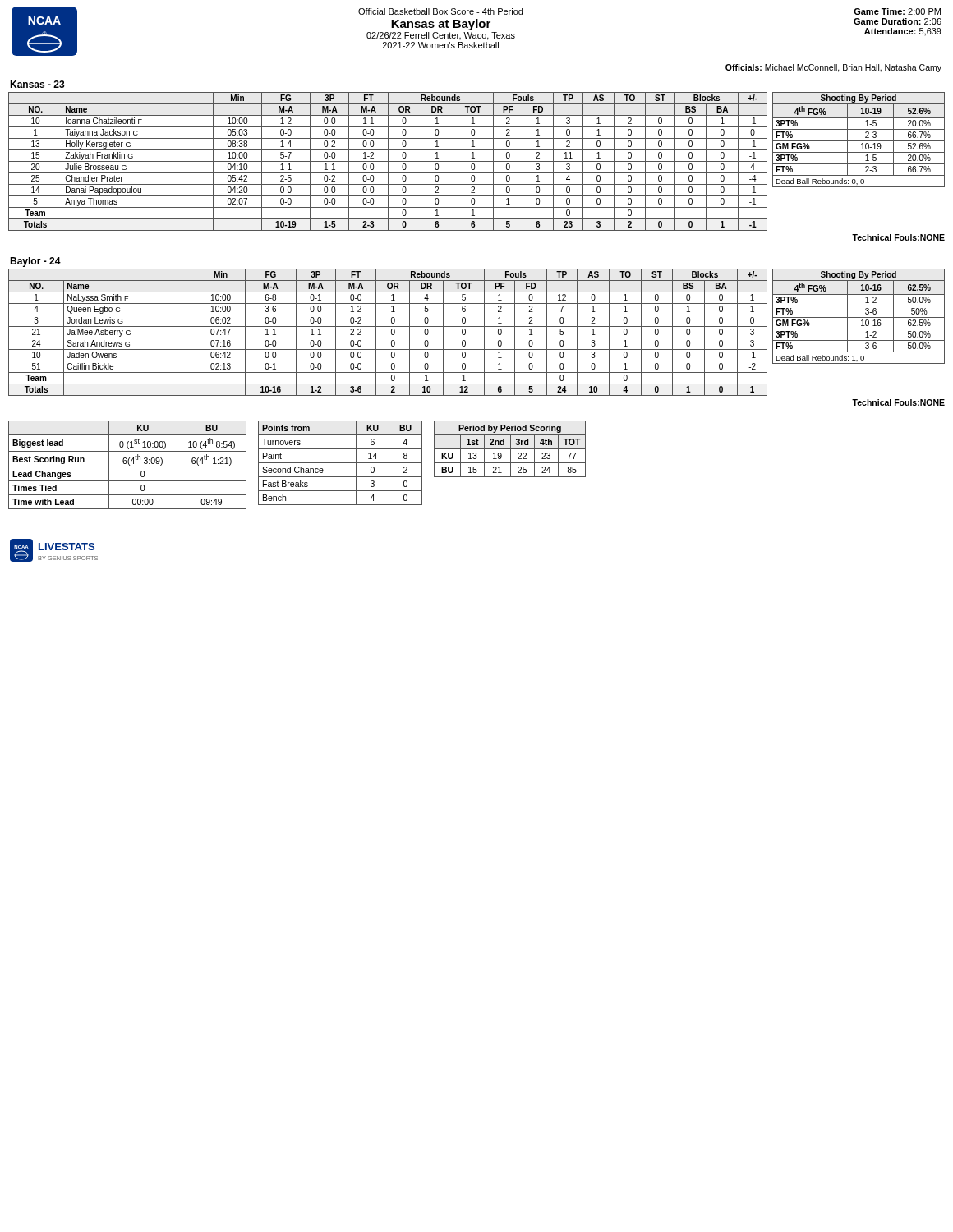Find the table that mentions "Second Chance"

340,465
